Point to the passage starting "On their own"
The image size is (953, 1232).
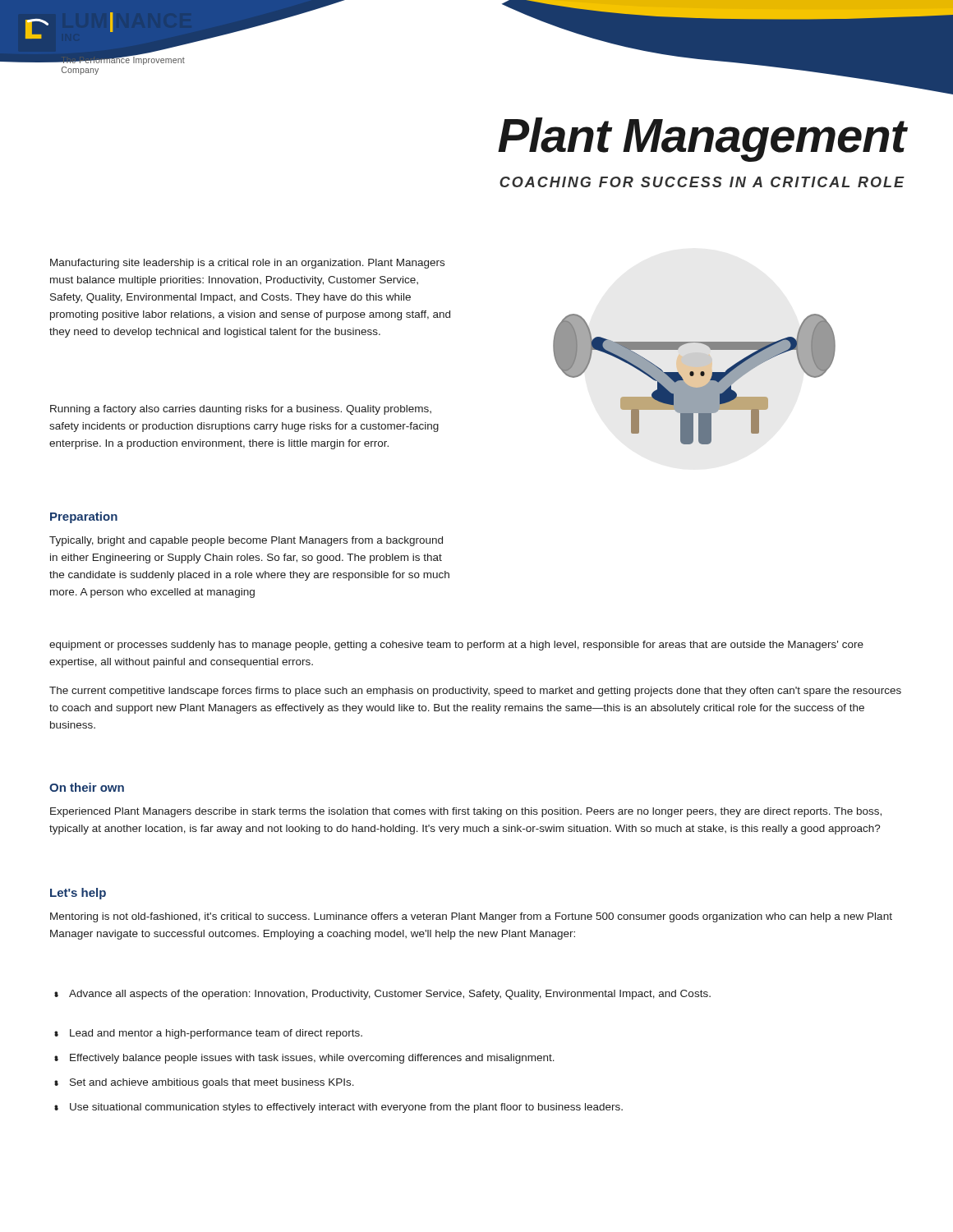click(x=87, y=787)
